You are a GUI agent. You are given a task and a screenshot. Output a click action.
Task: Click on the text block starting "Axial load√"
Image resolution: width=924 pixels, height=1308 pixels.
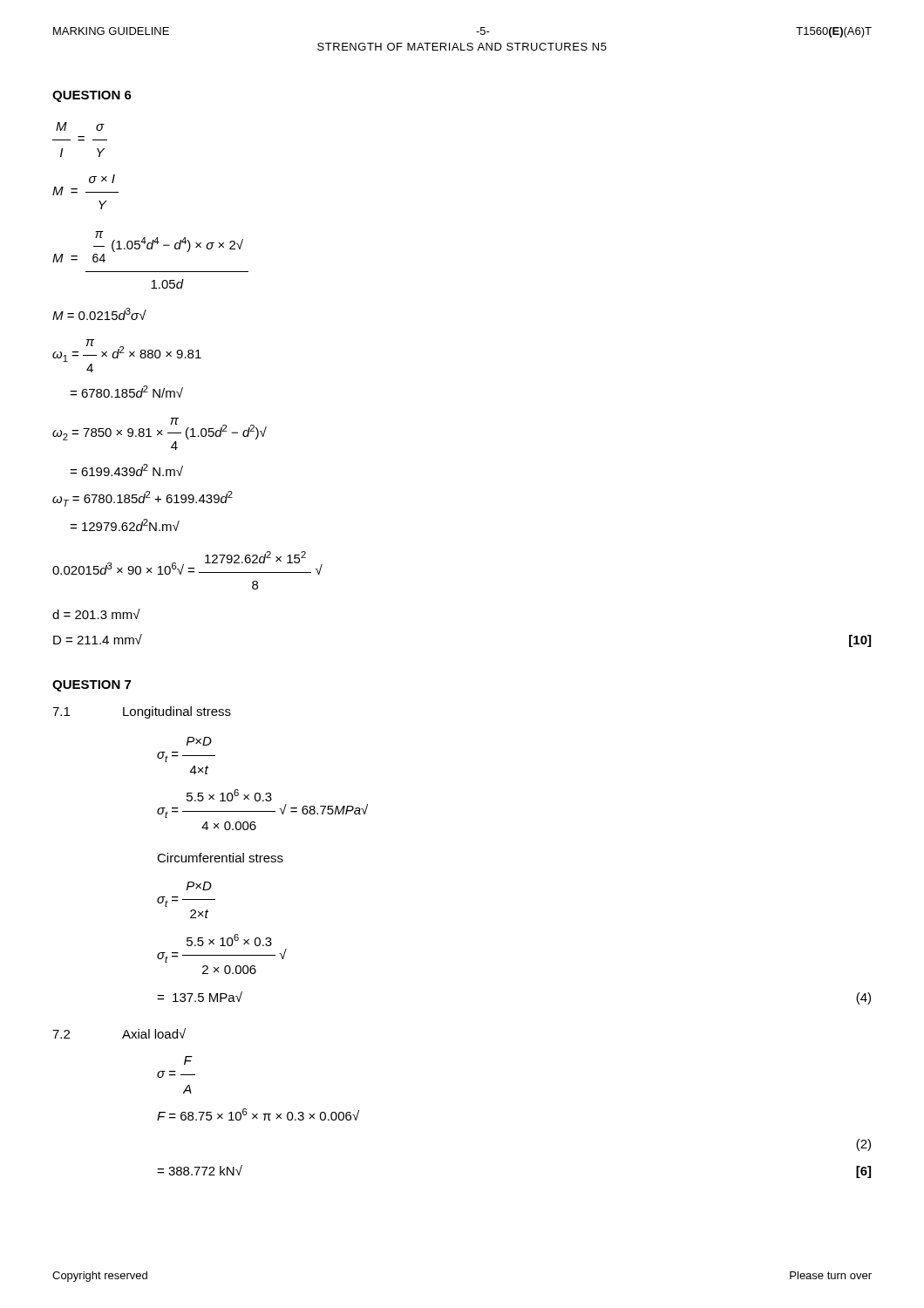pyautogui.click(x=154, y=1034)
